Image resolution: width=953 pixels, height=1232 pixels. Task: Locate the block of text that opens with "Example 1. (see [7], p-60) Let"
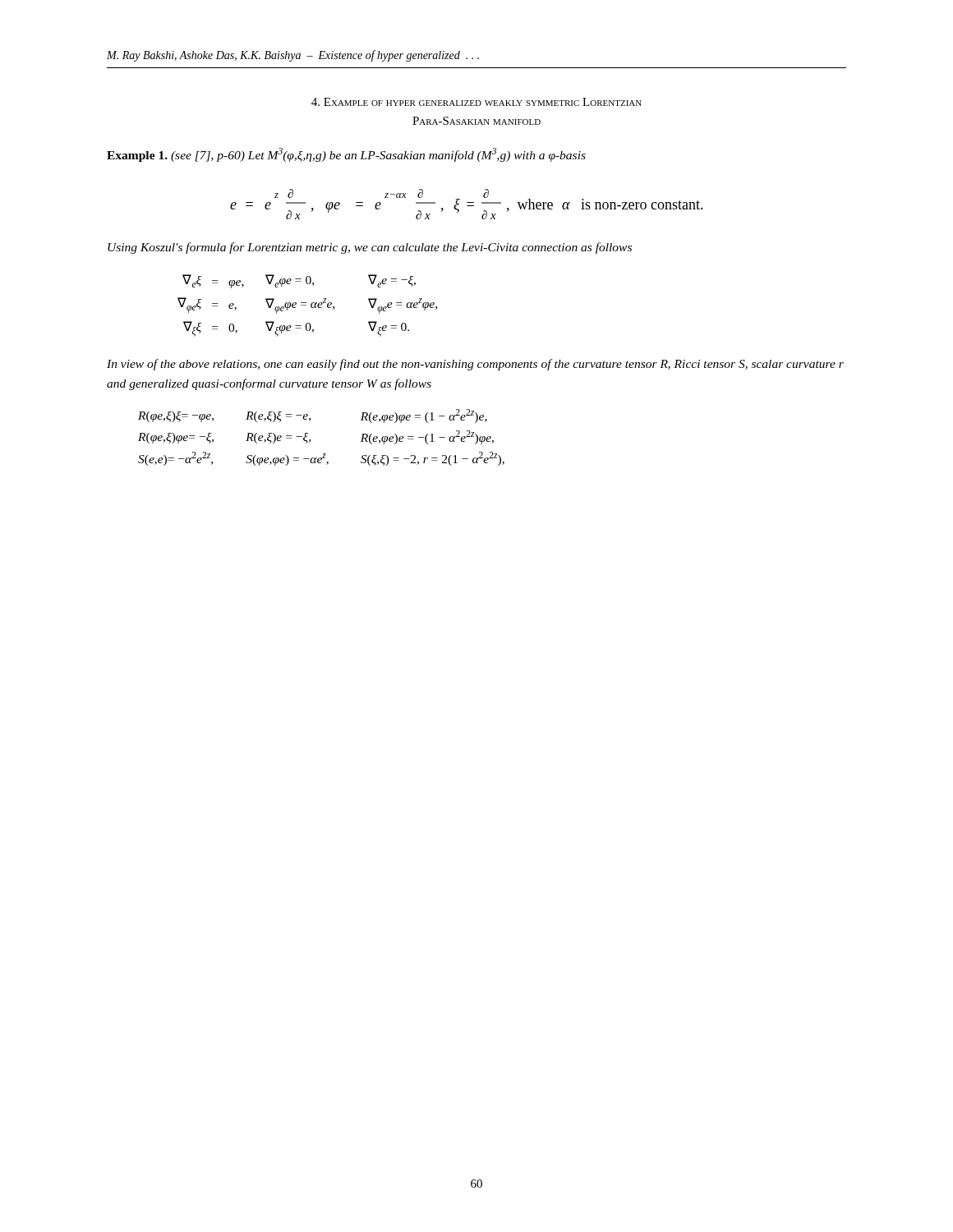pos(346,154)
